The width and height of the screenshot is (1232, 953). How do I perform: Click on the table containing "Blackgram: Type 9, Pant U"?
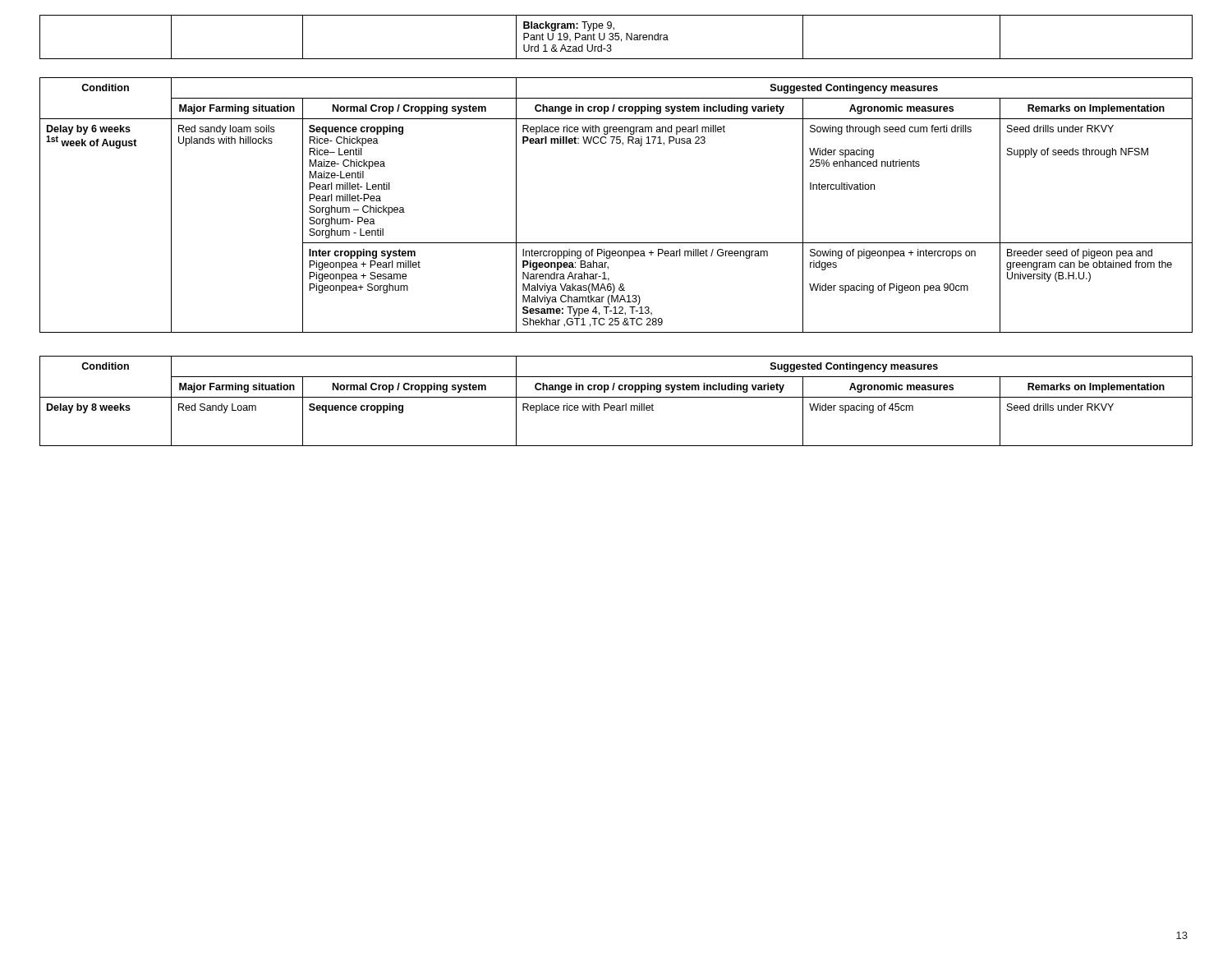coord(616,37)
